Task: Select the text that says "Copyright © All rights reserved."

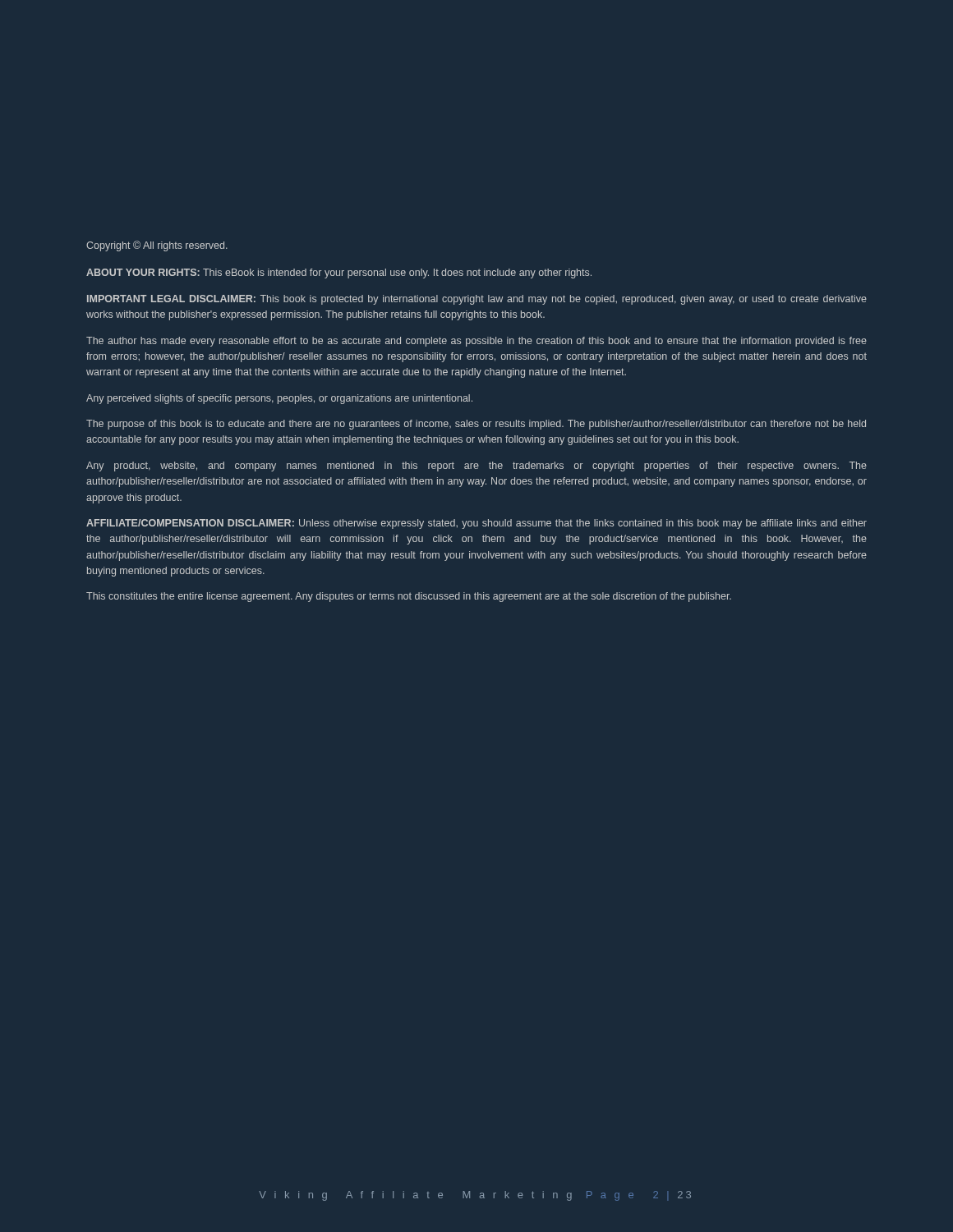Action: 157,246
